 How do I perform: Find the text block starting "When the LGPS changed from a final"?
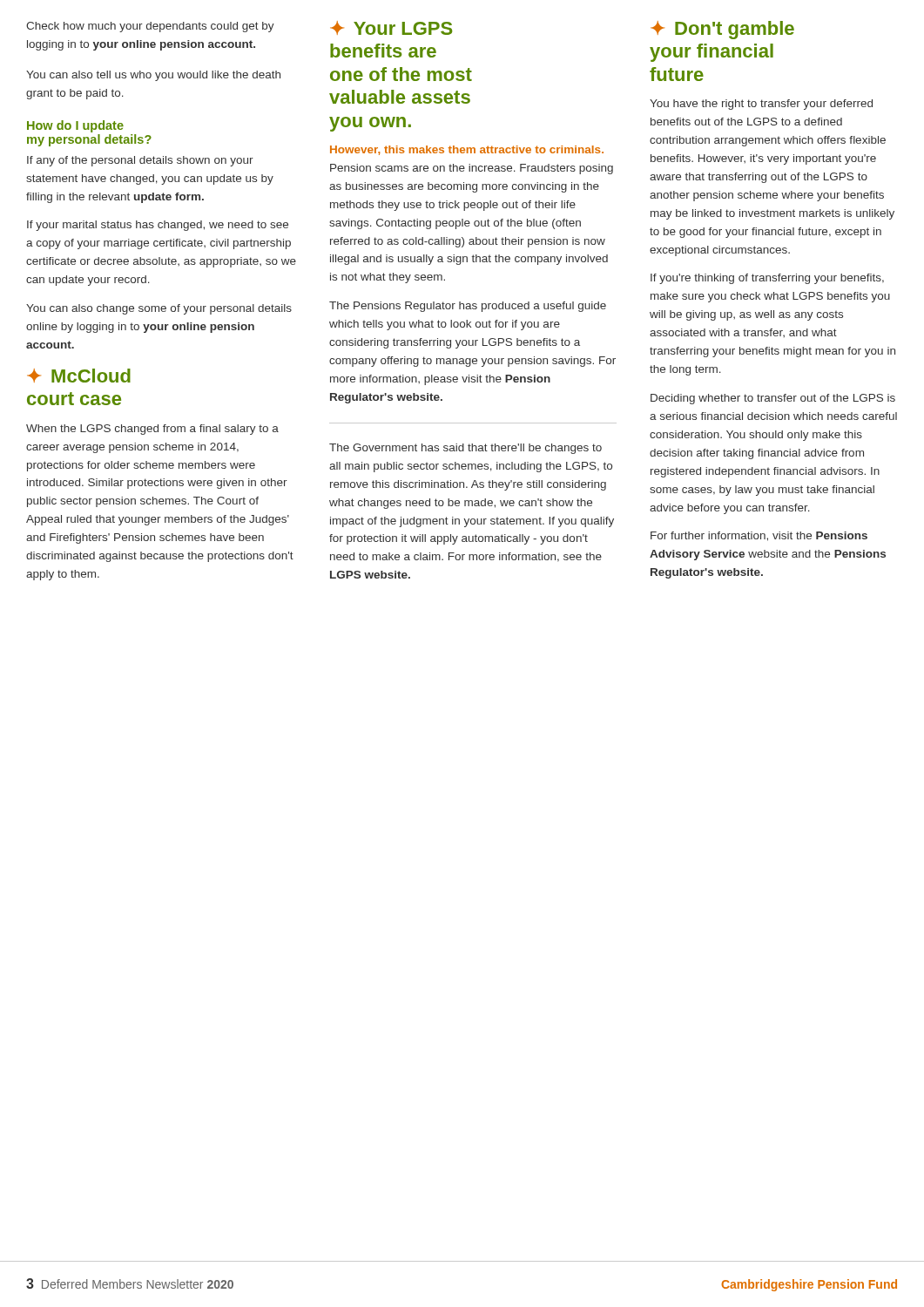point(161,502)
